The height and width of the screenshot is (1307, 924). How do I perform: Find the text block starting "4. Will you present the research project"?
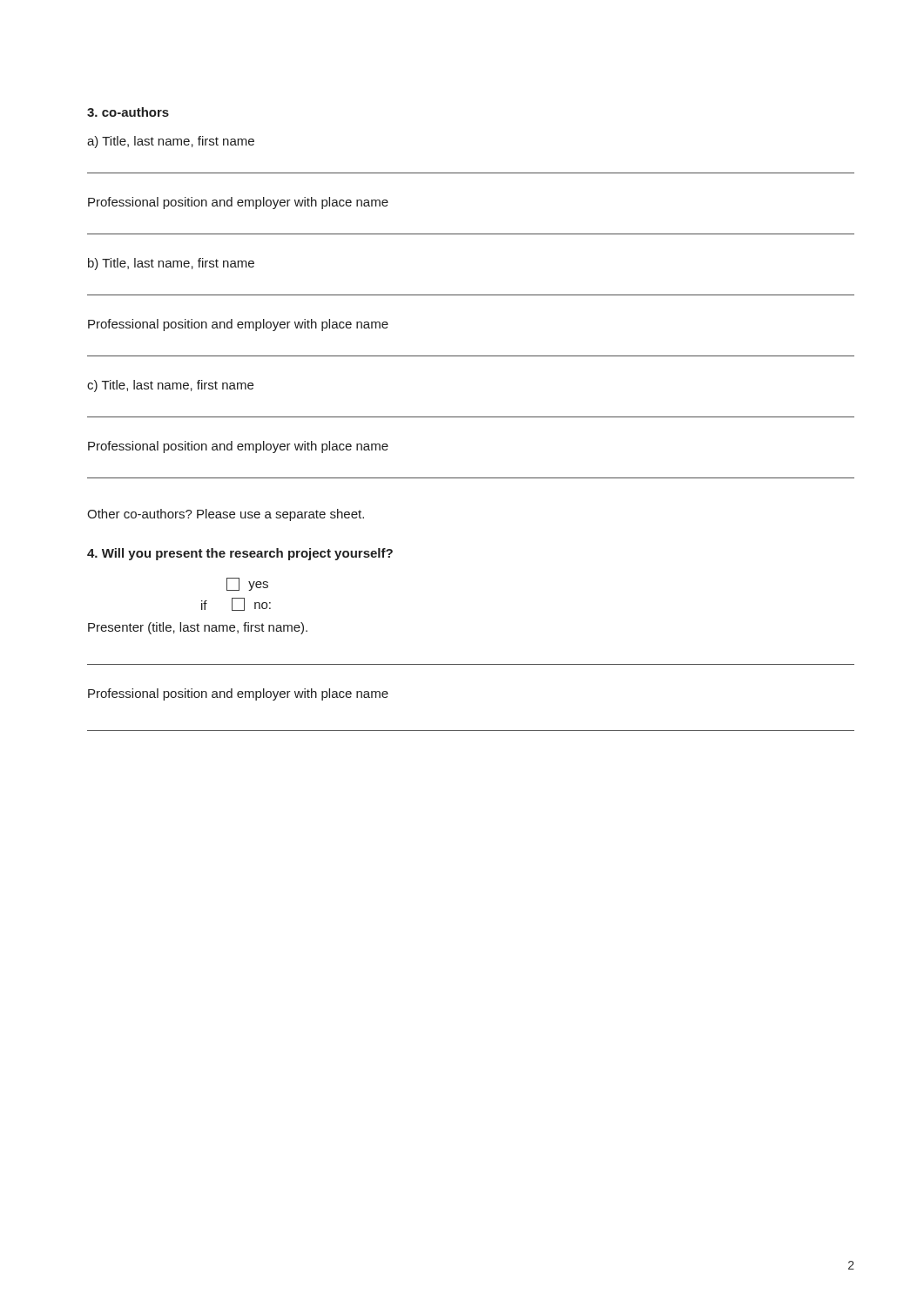tap(240, 553)
